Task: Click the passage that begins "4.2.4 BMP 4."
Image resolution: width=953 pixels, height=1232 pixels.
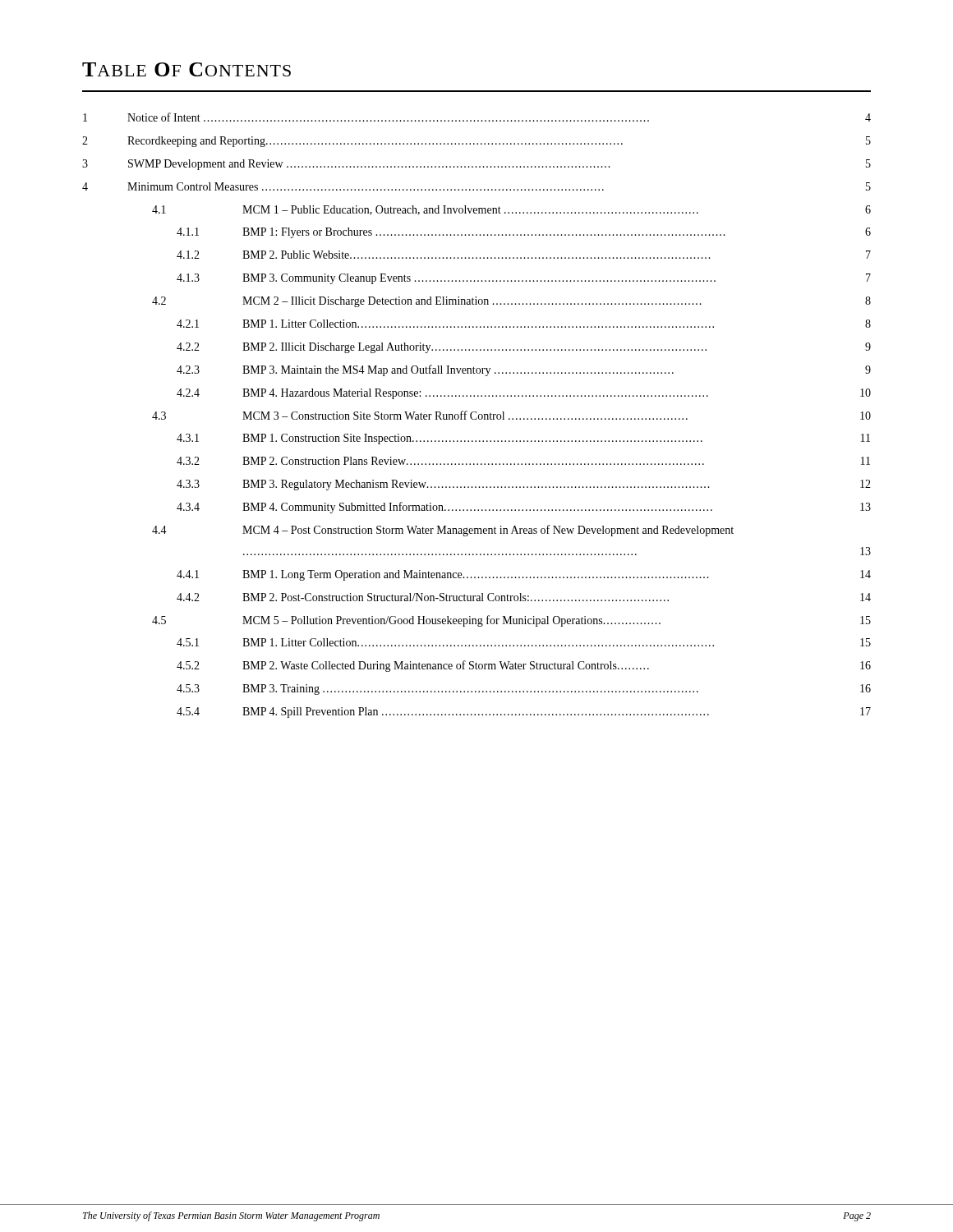Action: [x=476, y=393]
